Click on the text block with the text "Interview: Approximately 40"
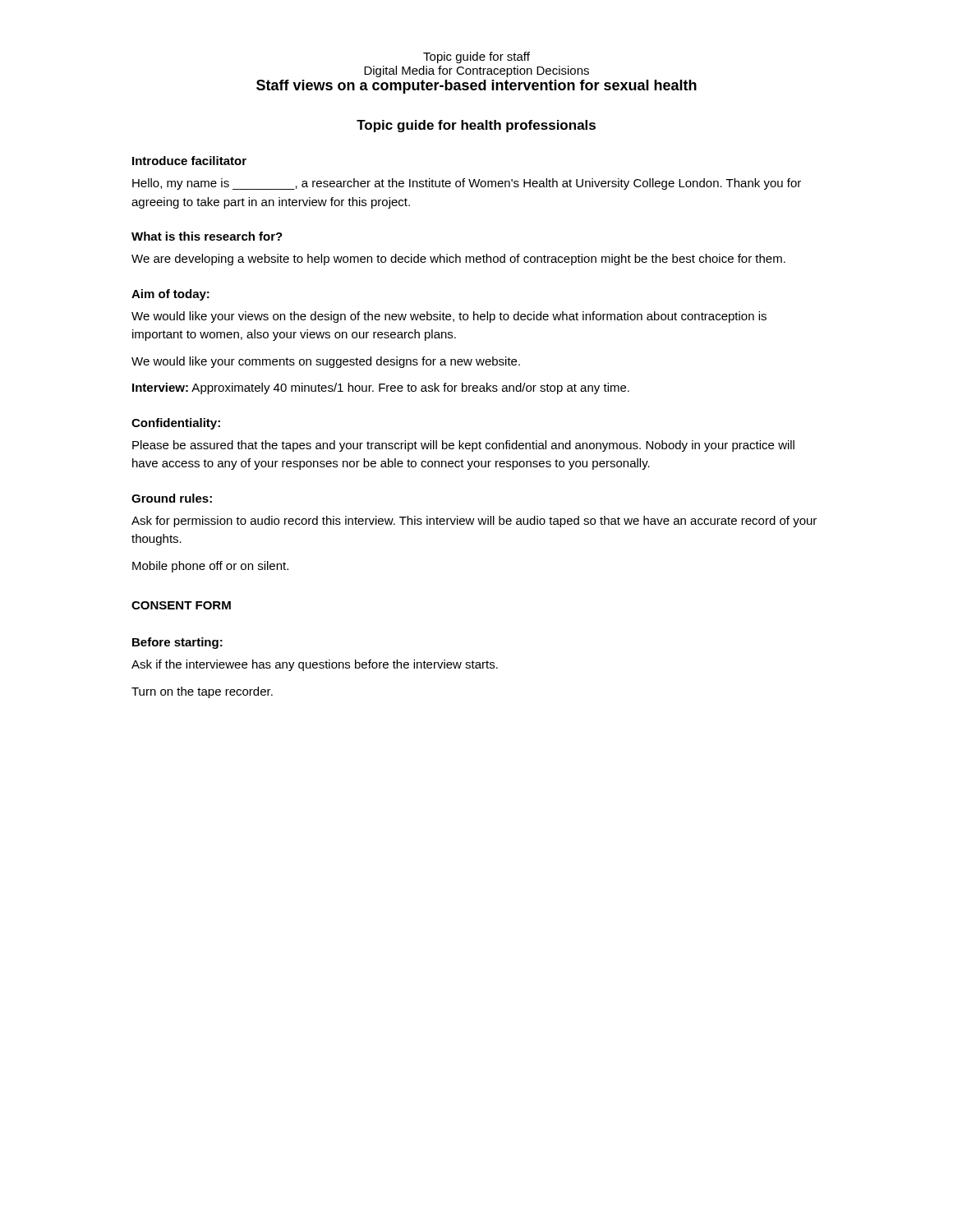The height and width of the screenshot is (1232, 953). coord(381,387)
